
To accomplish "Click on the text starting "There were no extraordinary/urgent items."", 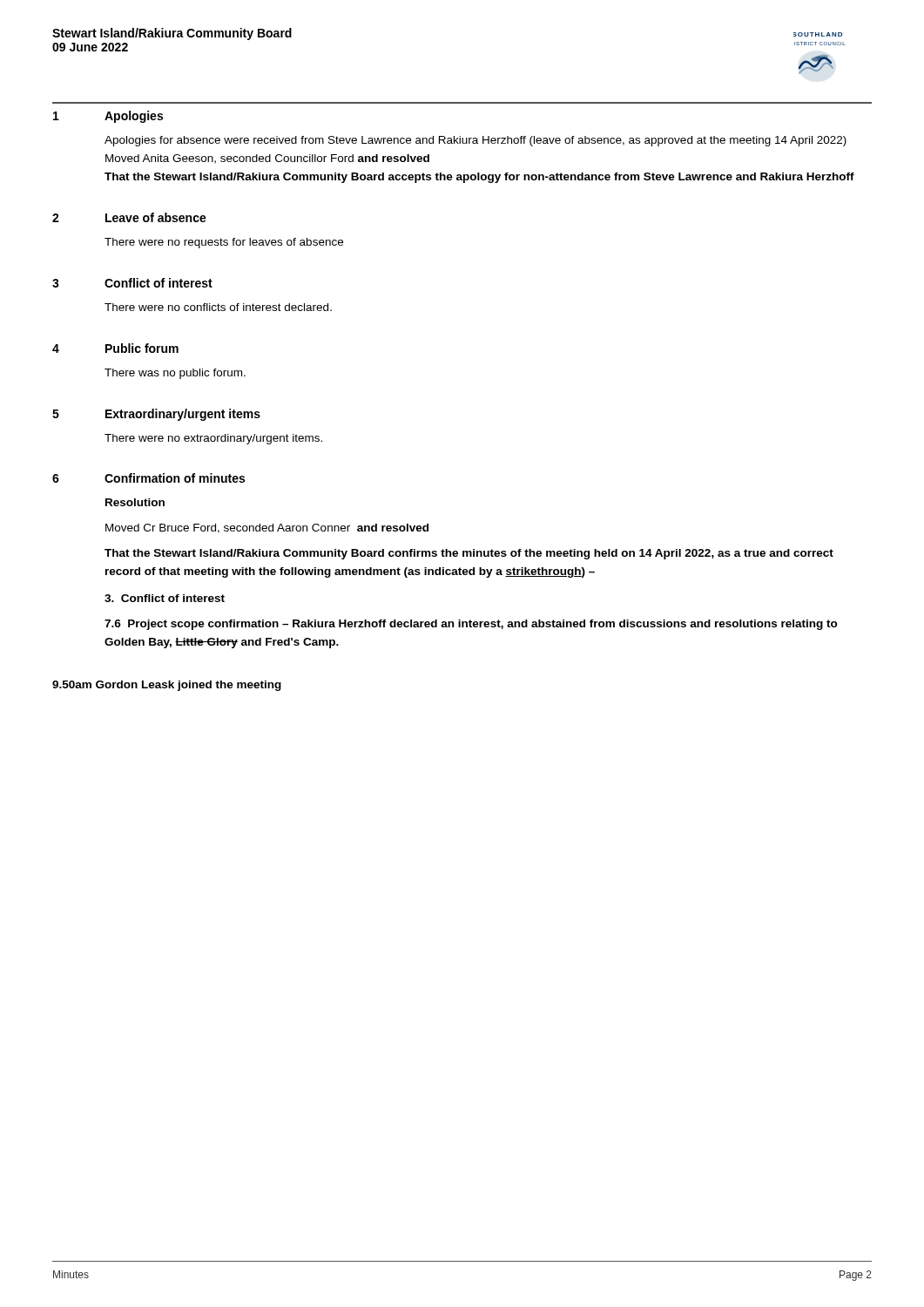I will (214, 437).
